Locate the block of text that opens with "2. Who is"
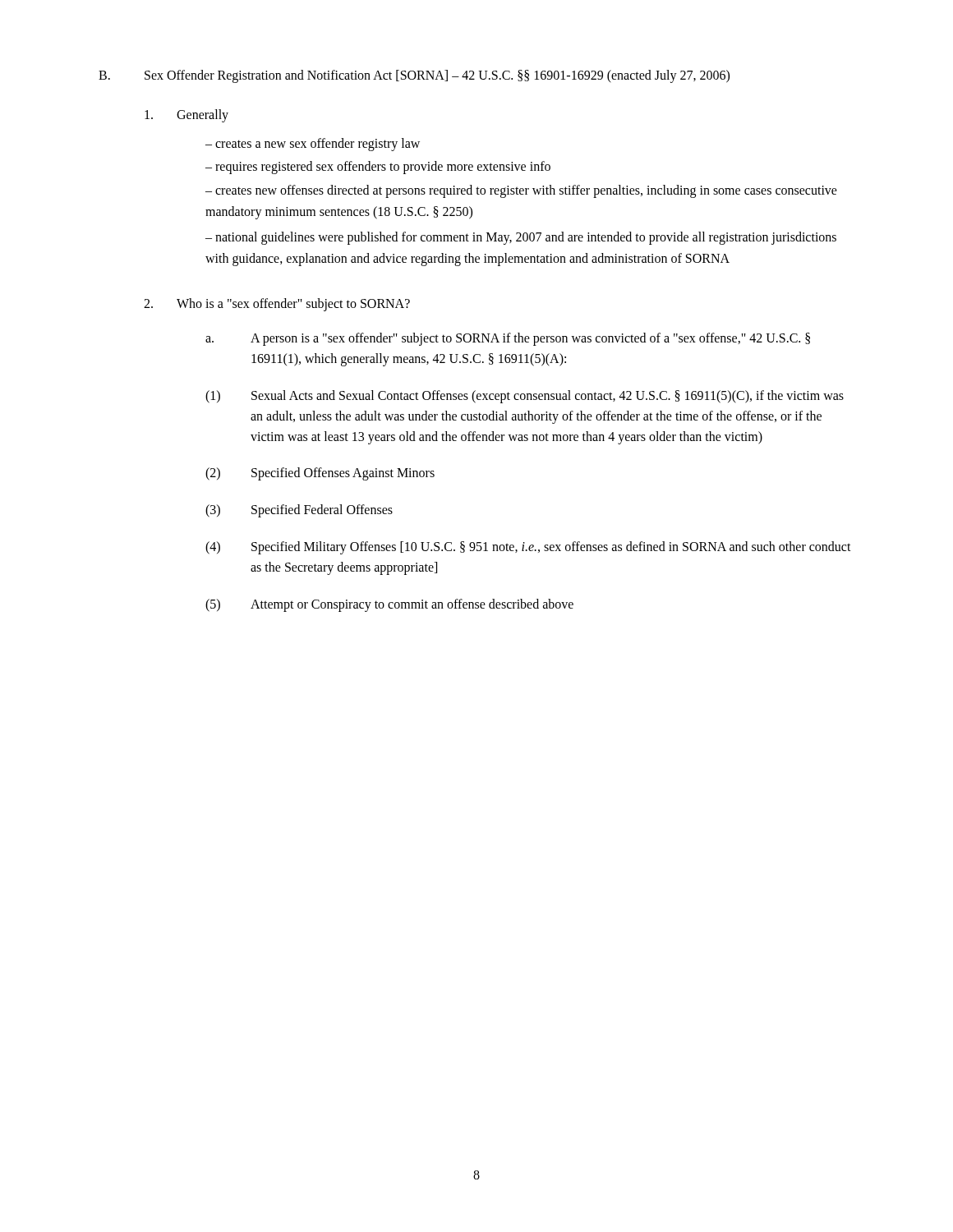 tap(277, 305)
